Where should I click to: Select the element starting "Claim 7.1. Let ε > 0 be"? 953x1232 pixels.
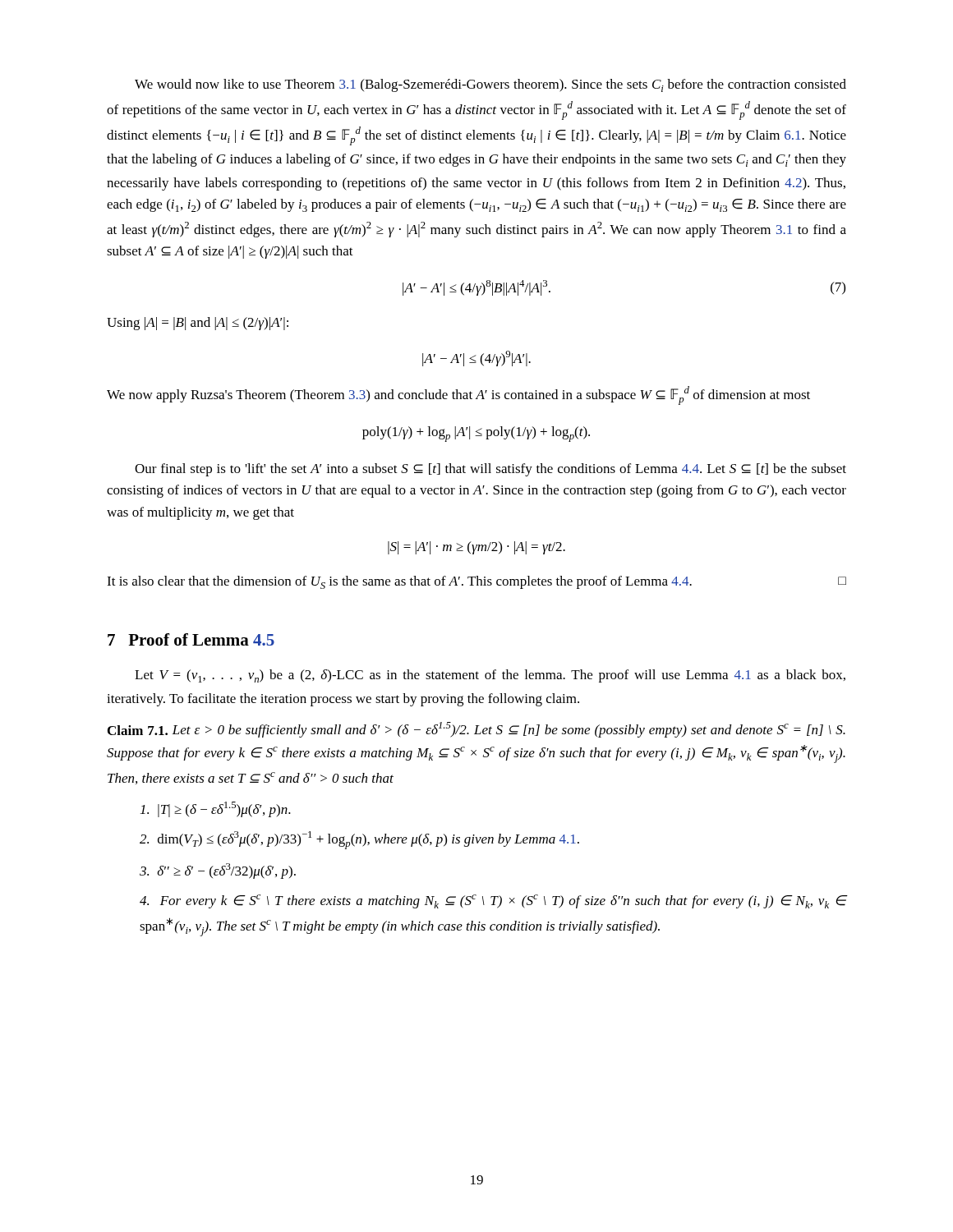[x=476, y=753]
